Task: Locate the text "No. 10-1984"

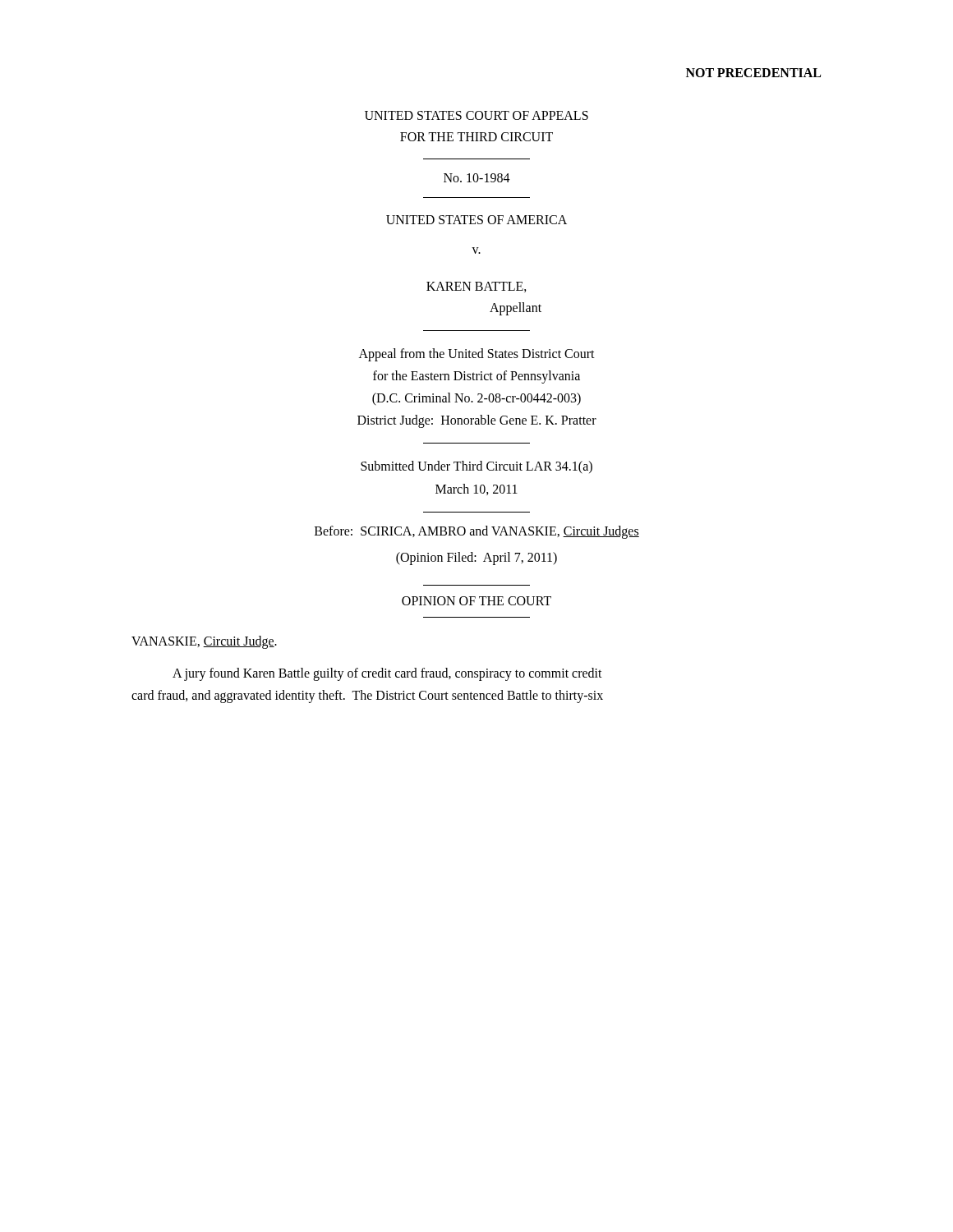Action: [476, 178]
